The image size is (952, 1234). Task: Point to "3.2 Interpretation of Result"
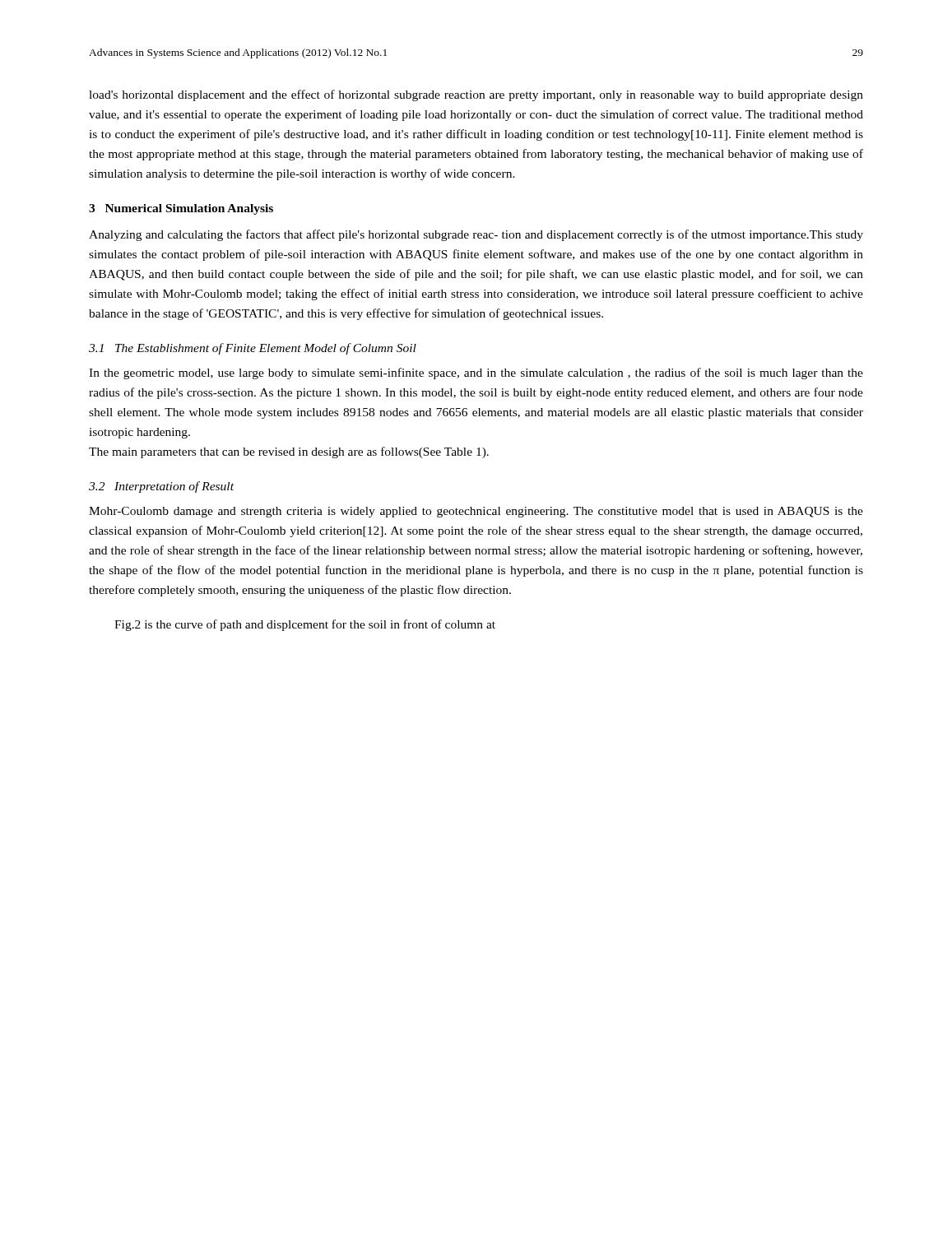(161, 486)
